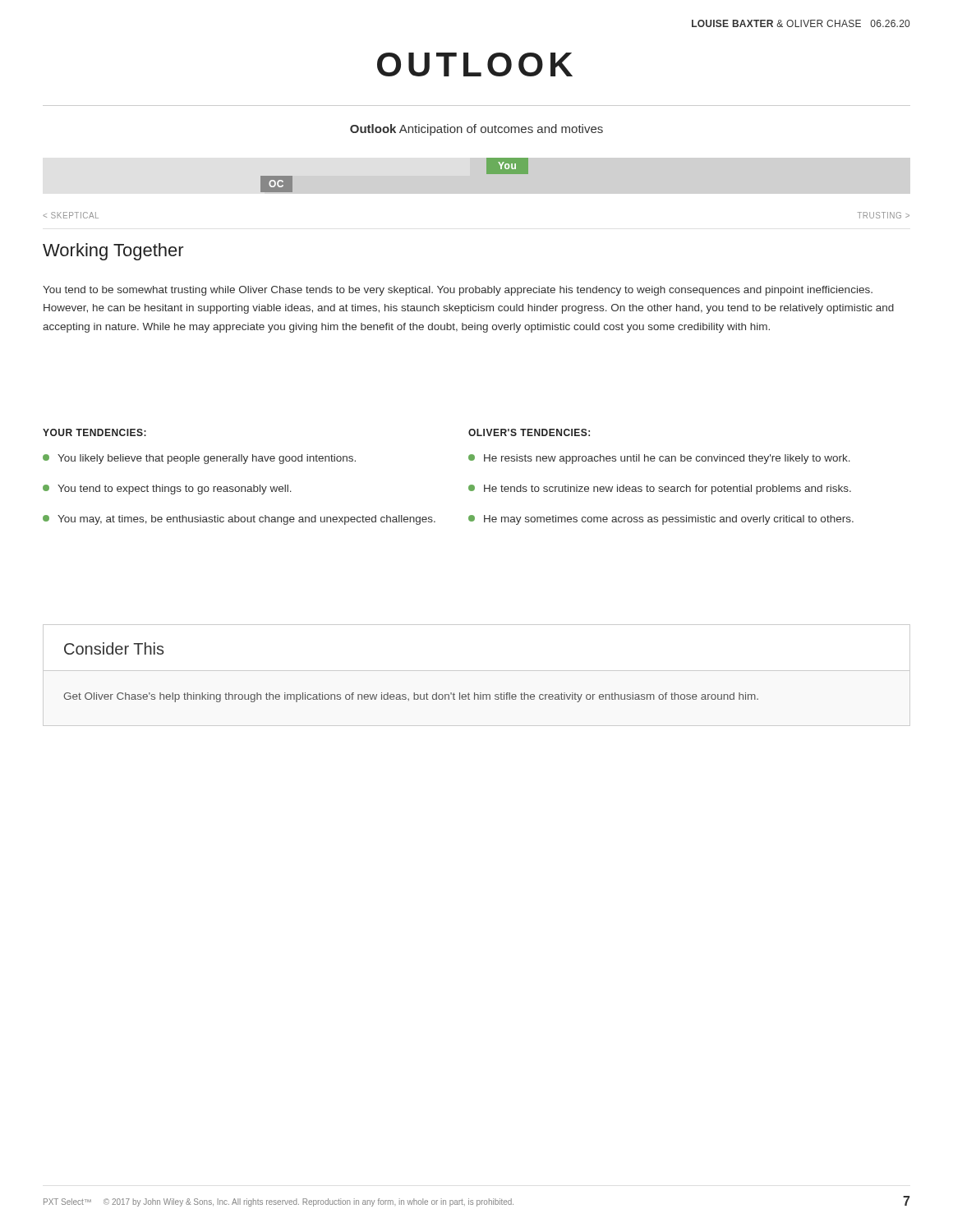
Task: Locate the block starting "Consider This"
Action: pos(114,649)
